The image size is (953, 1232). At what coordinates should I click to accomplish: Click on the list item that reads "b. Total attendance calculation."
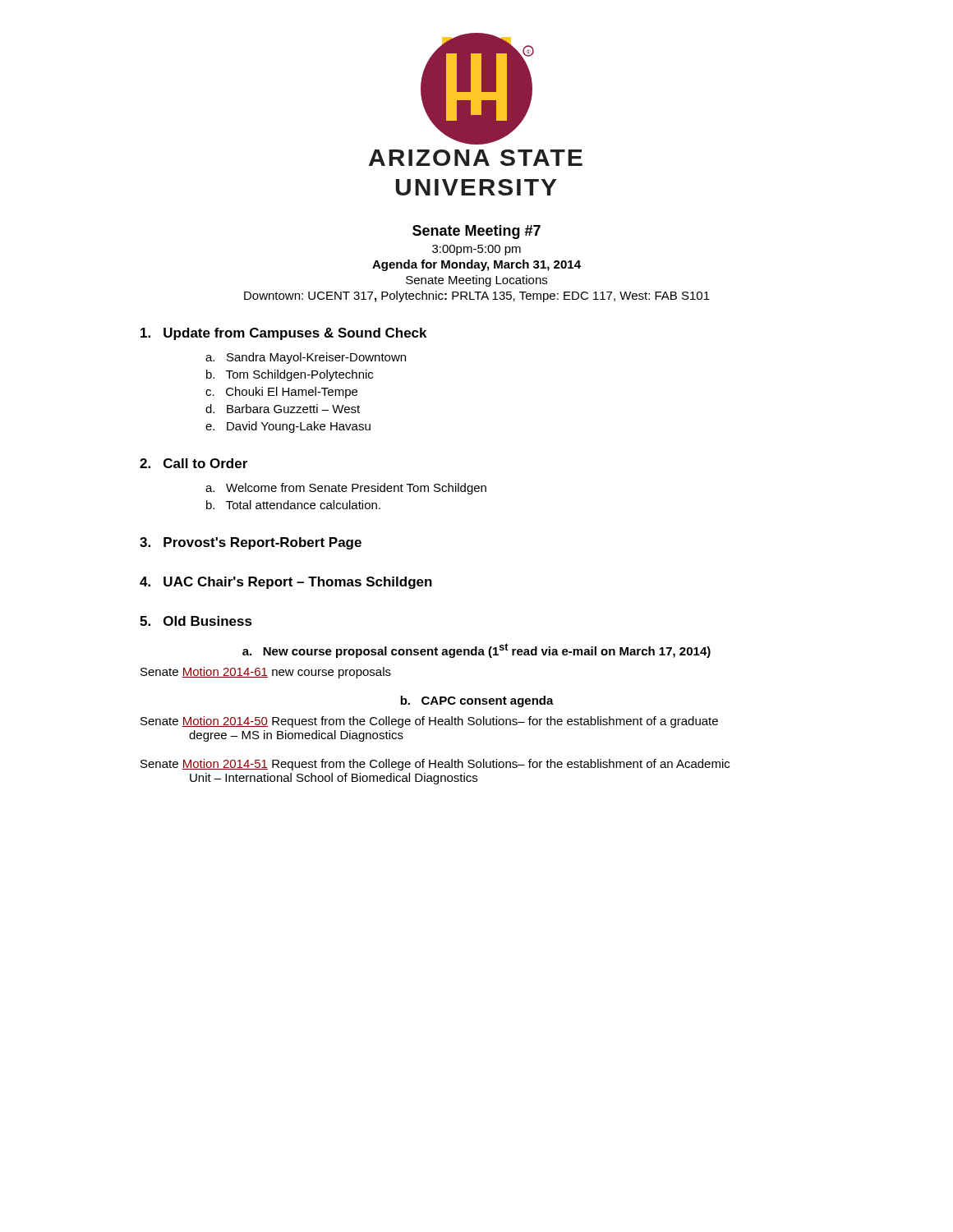click(x=293, y=505)
